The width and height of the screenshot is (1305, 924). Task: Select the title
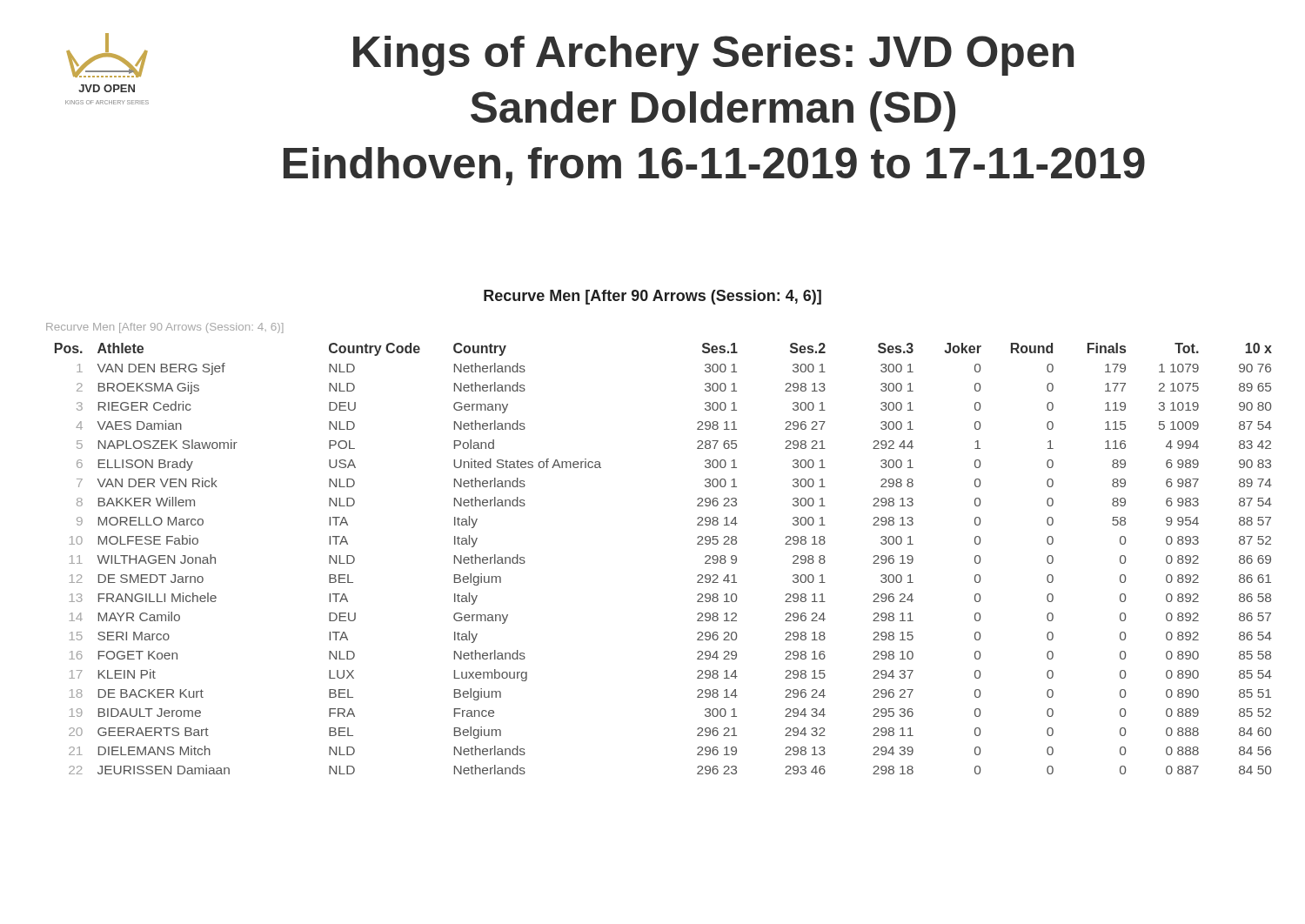coord(713,108)
